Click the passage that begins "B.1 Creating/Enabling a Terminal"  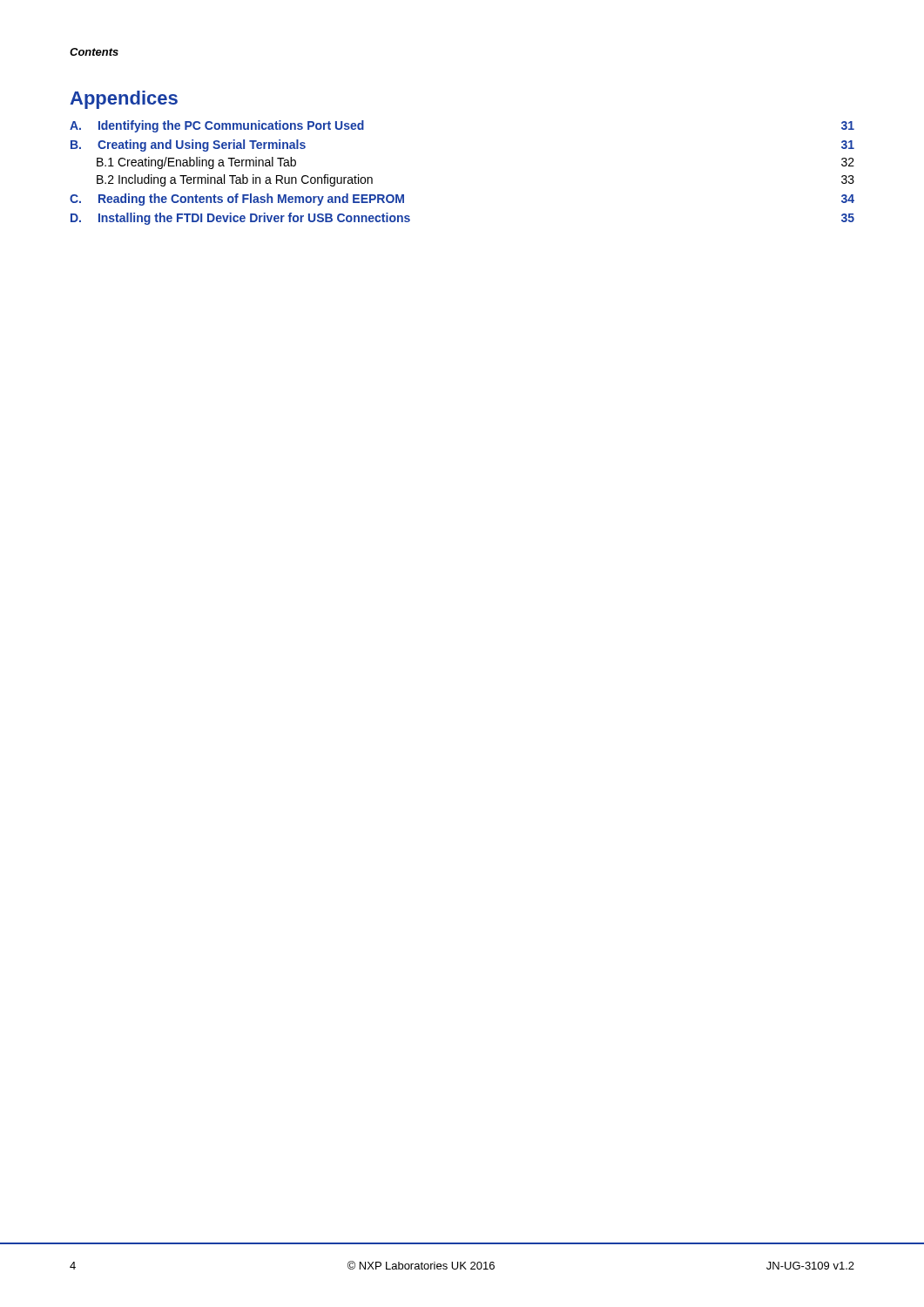[x=196, y=163]
